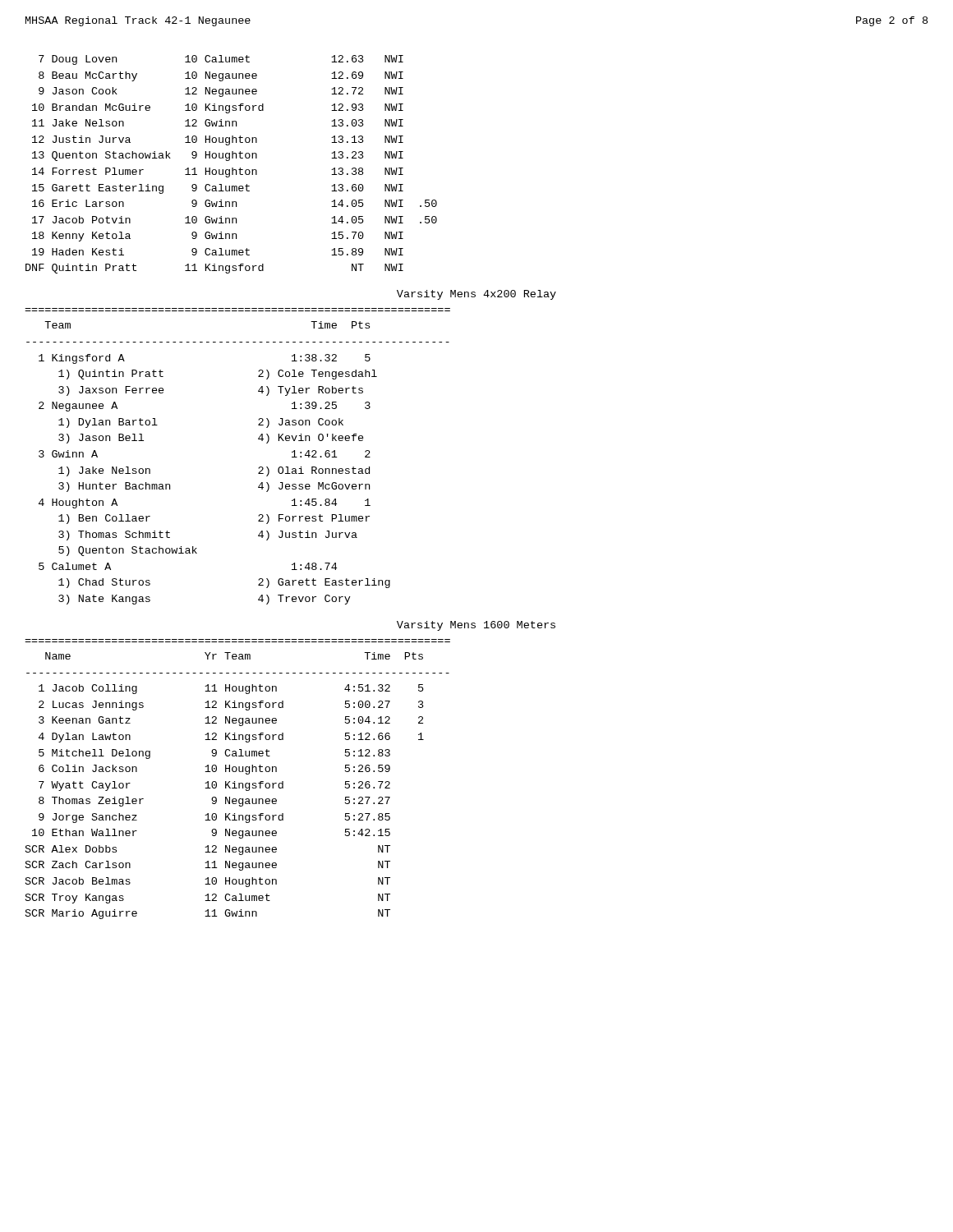953x1232 pixels.
Task: Click on the passage starting "Varsity Mens 4x200 Relay"
Action: (476, 294)
